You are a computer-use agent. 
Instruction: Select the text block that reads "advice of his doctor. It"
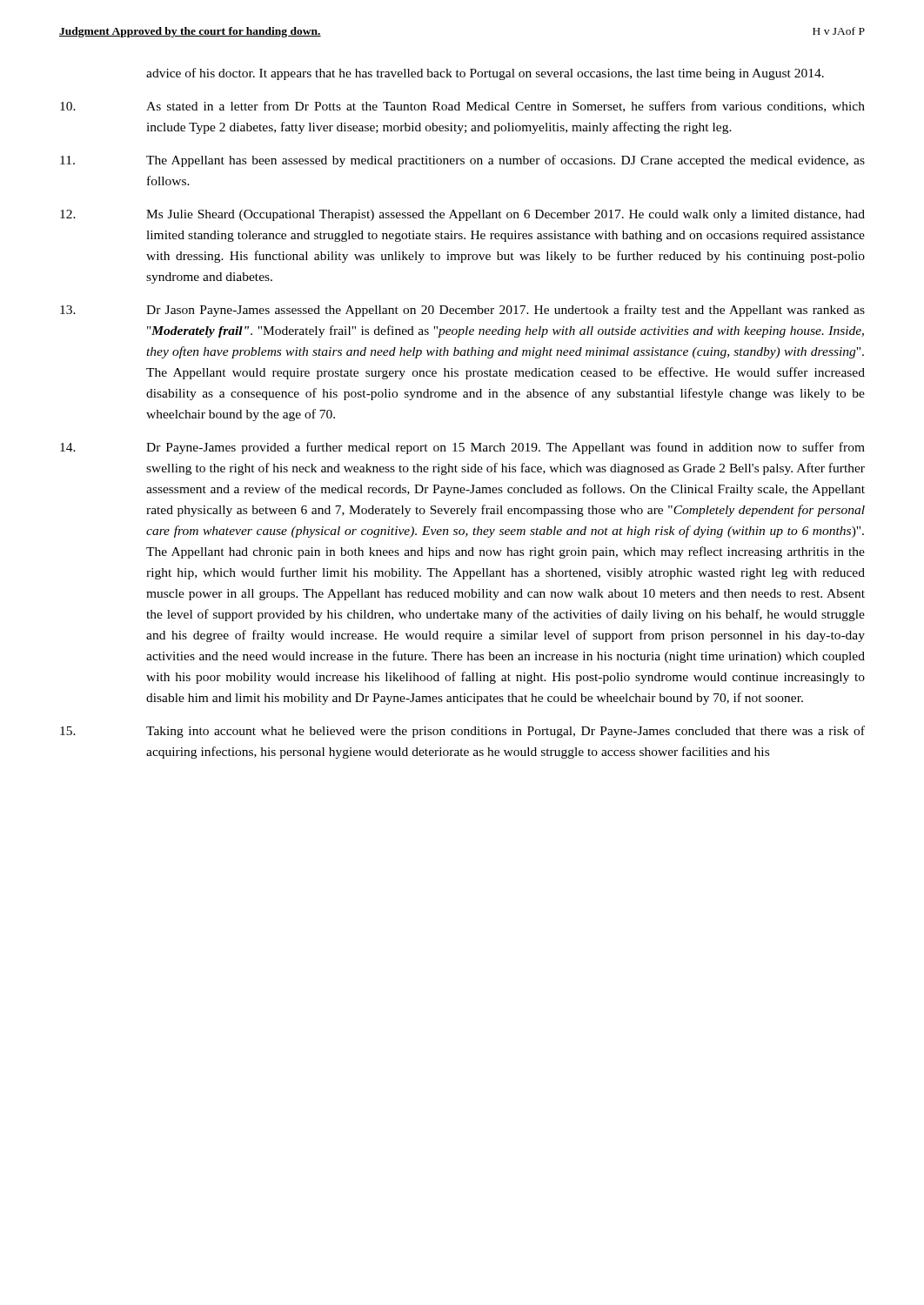point(485,73)
